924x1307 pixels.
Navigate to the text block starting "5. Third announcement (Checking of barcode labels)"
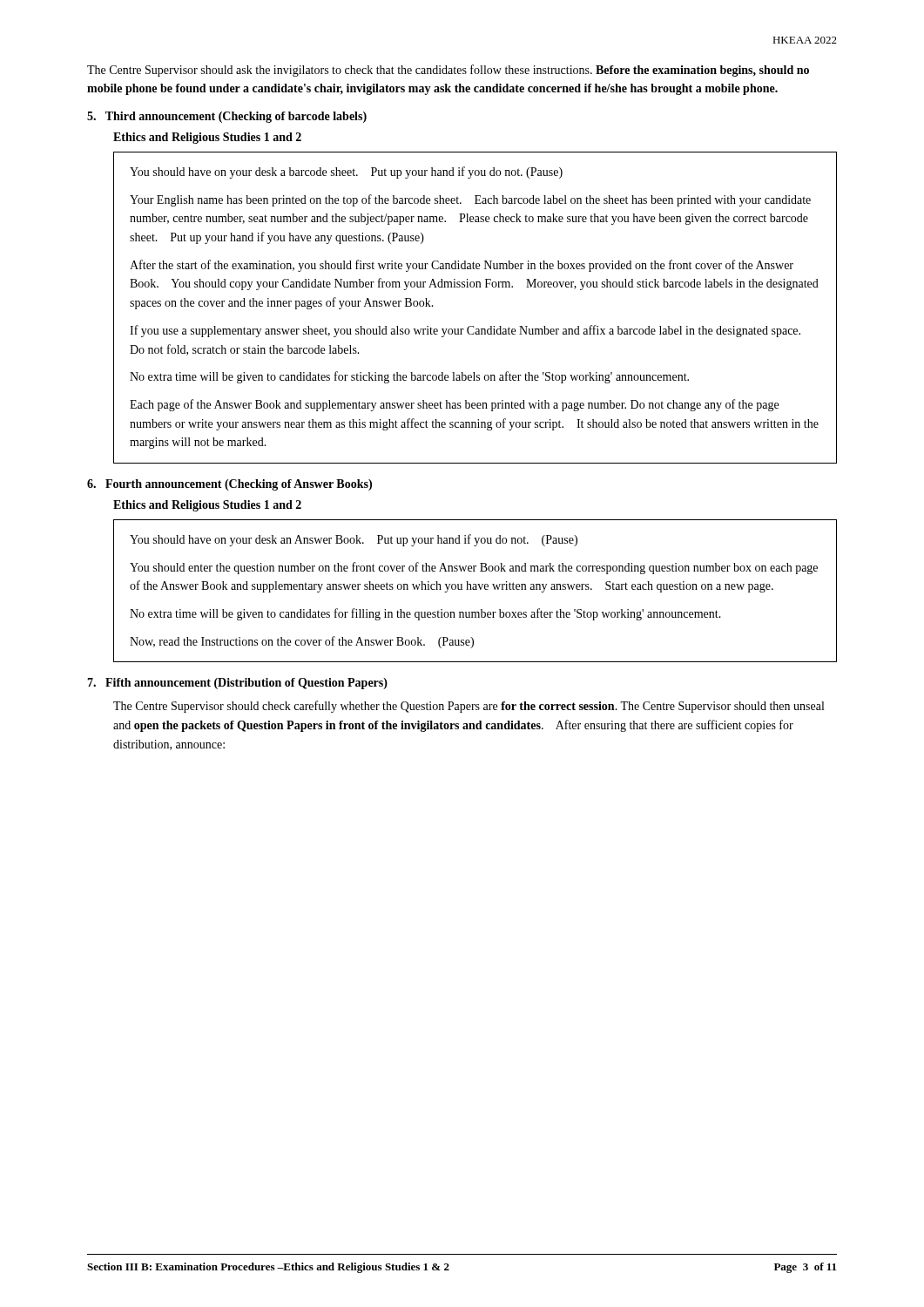coord(227,116)
